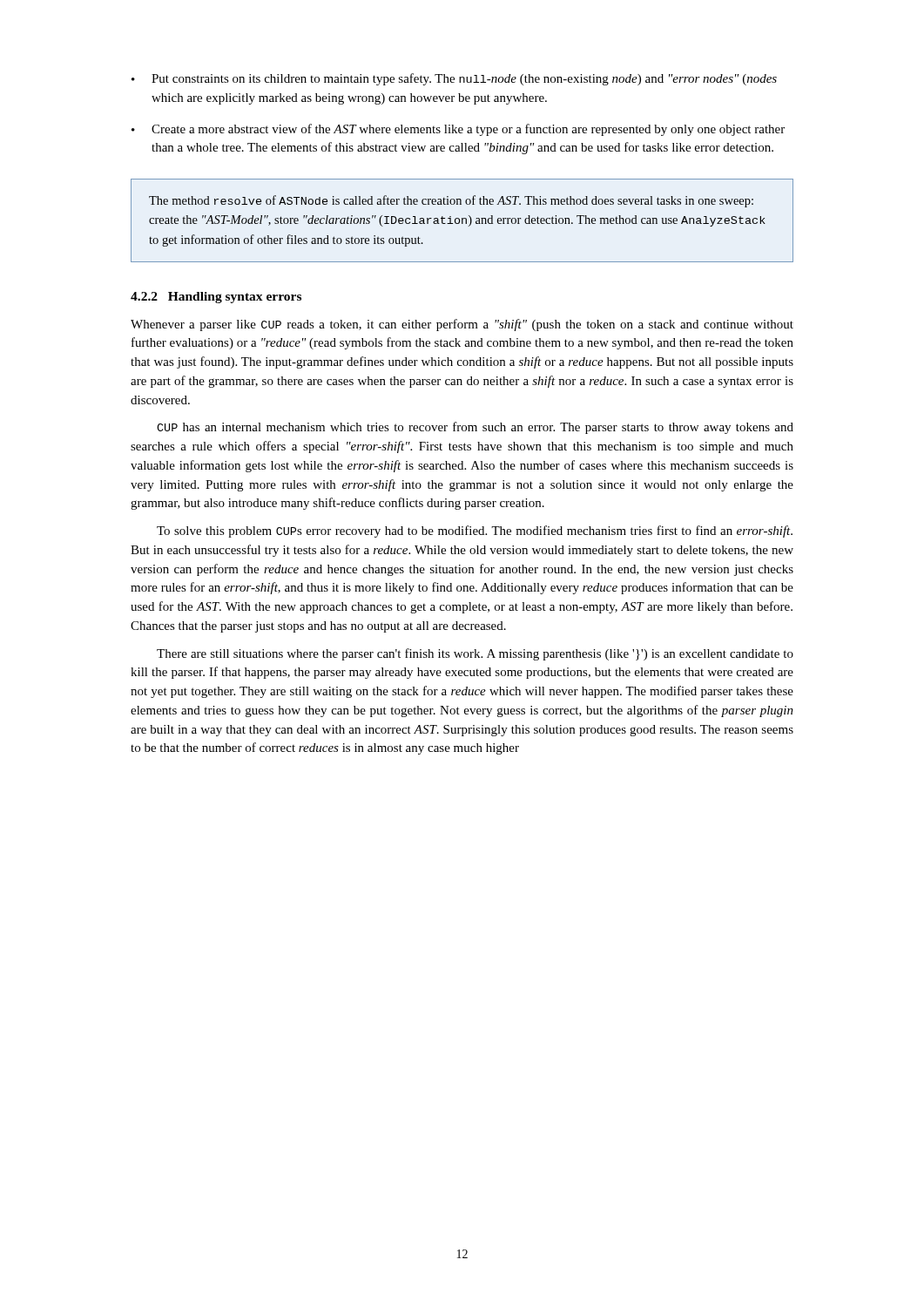Image resolution: width=924 pixels, height=1307 pixels.
Task: Find the list item containing "• Create a"
Action: (x=462, y=139)
